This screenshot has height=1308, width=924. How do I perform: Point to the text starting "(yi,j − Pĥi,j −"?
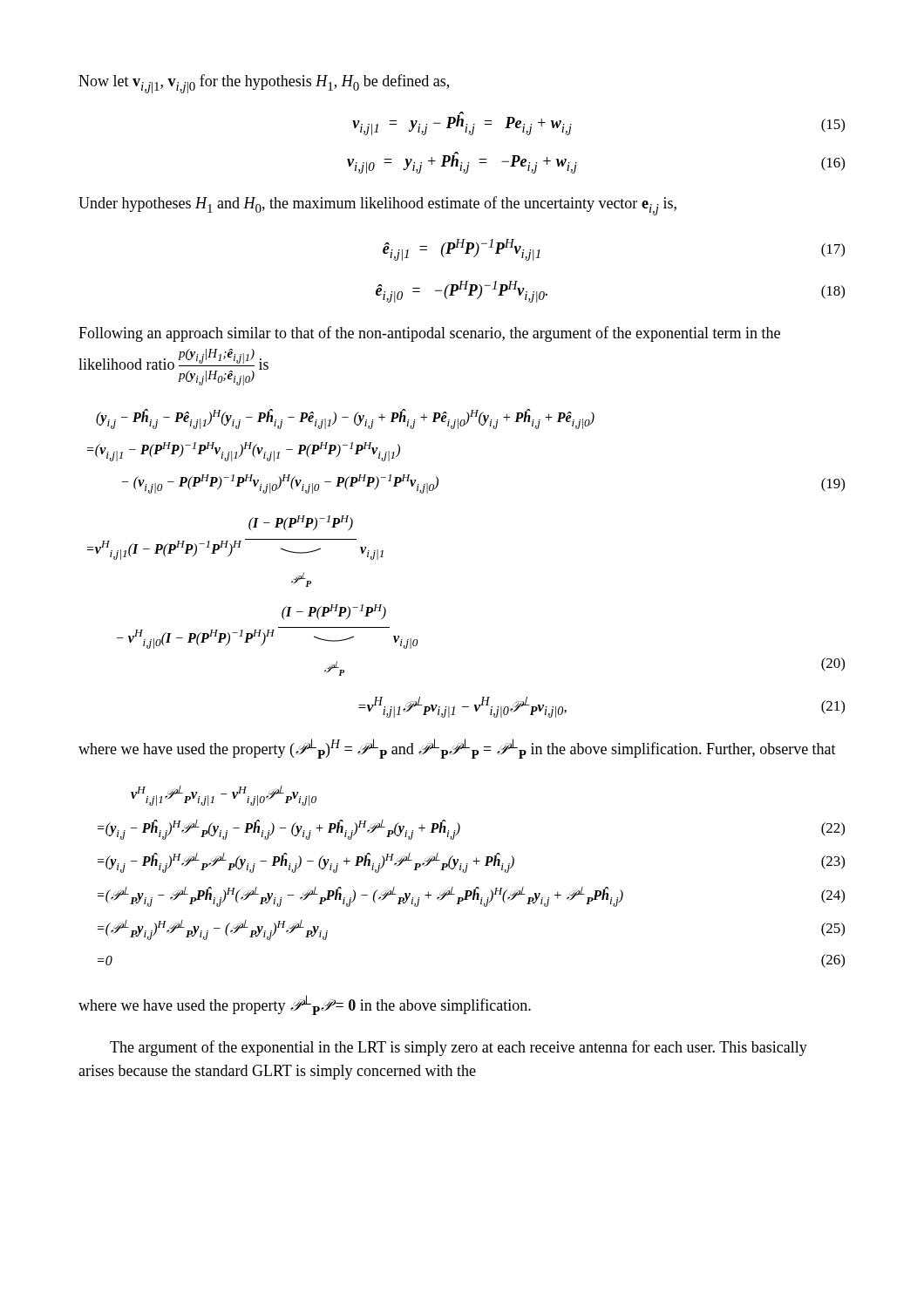[345, 419]
